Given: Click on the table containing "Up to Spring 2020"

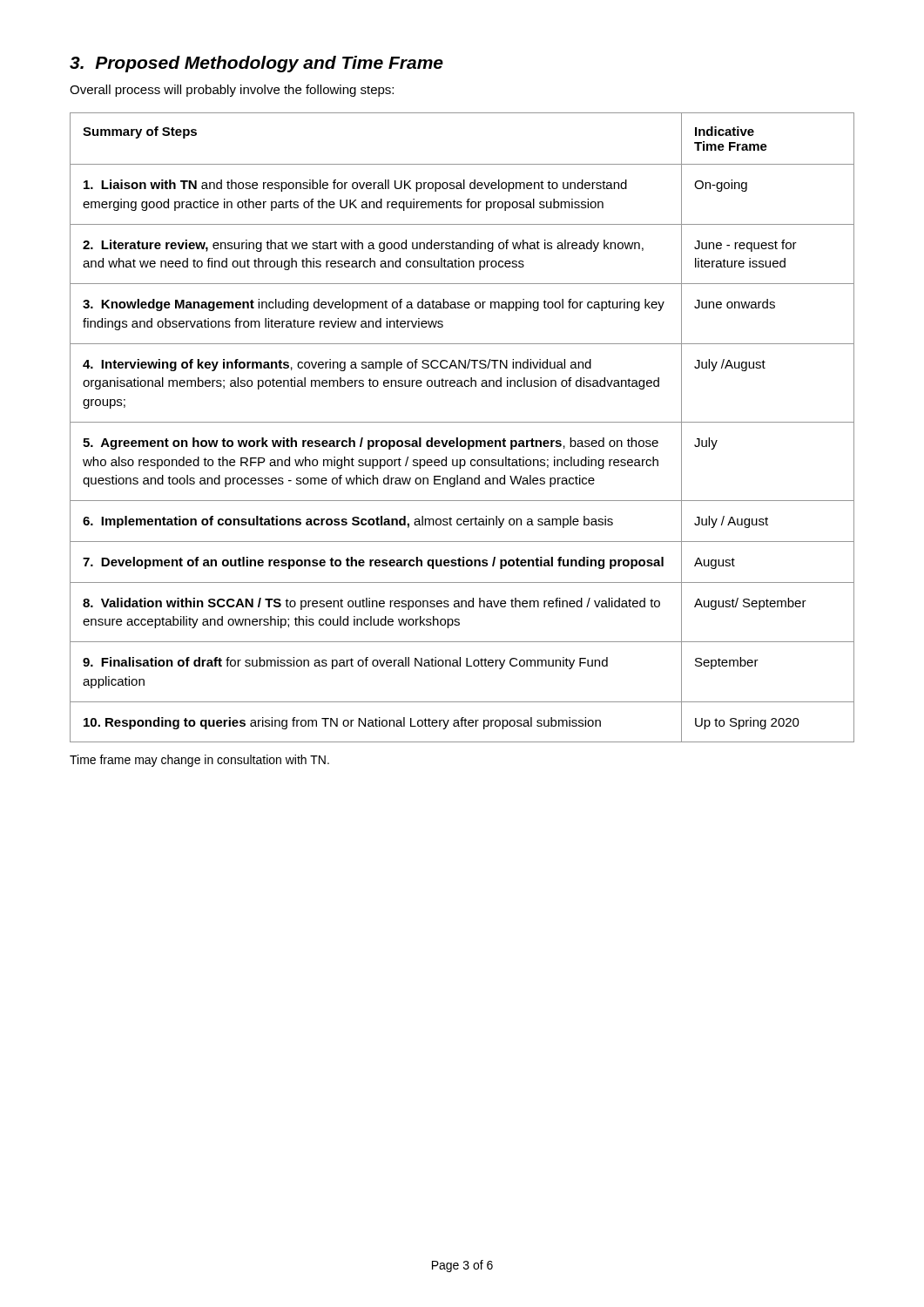Looking at the screenshot, I should click(462, 428).
